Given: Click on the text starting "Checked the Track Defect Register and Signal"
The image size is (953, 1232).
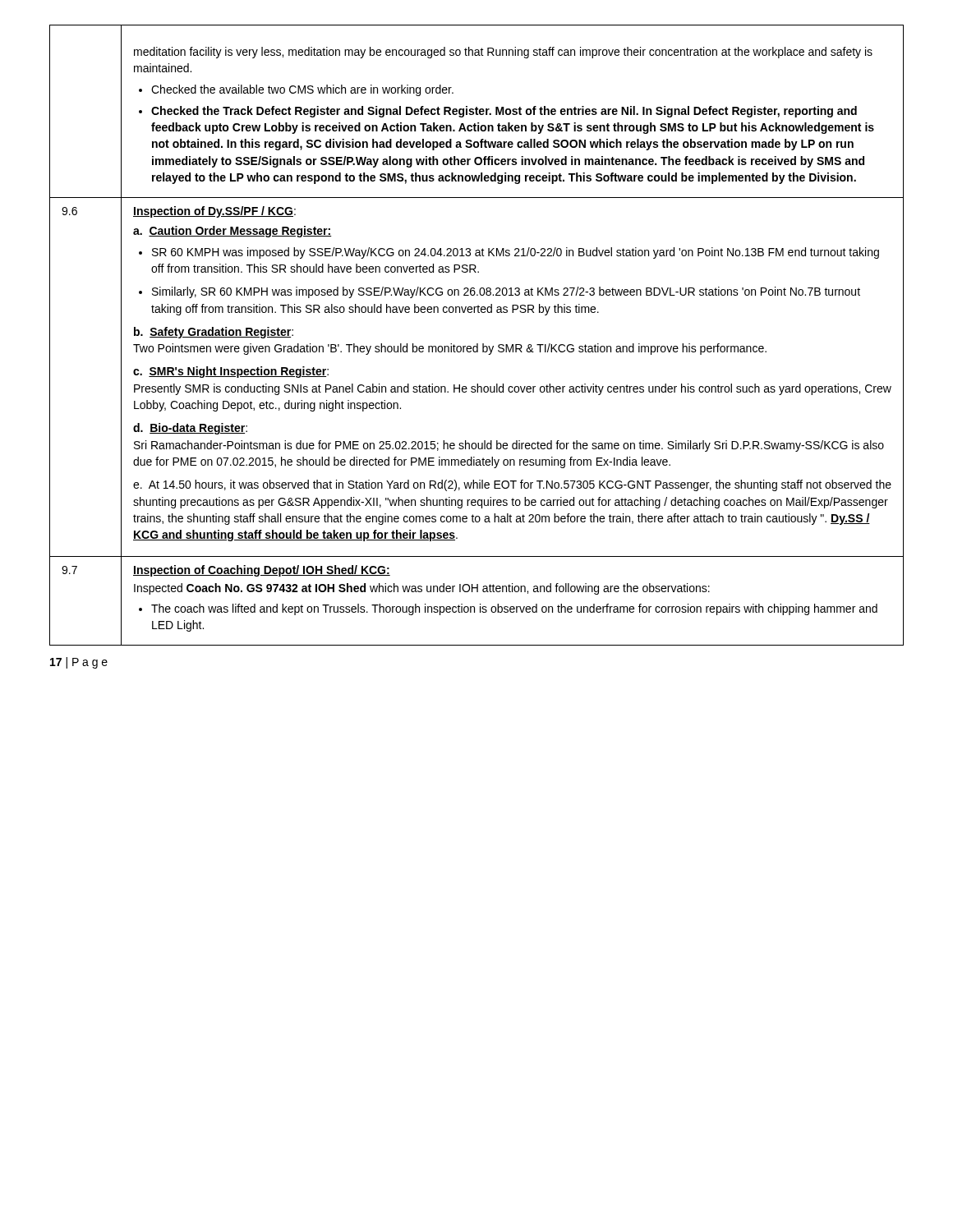Looking at the screenshot, I should [x=513, y=144].
